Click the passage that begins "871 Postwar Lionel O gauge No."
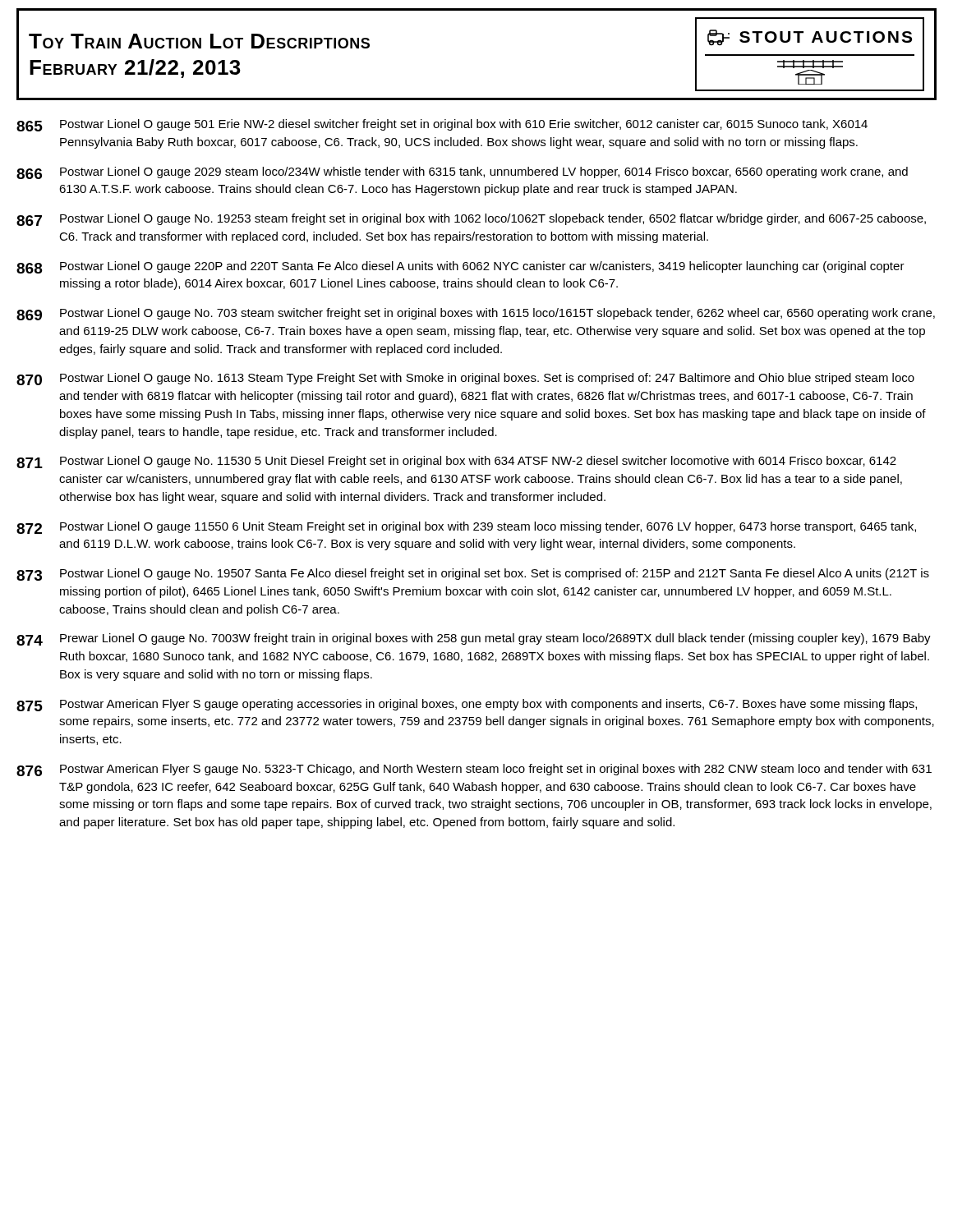The image size is (953, 1232). coord(476,479)
